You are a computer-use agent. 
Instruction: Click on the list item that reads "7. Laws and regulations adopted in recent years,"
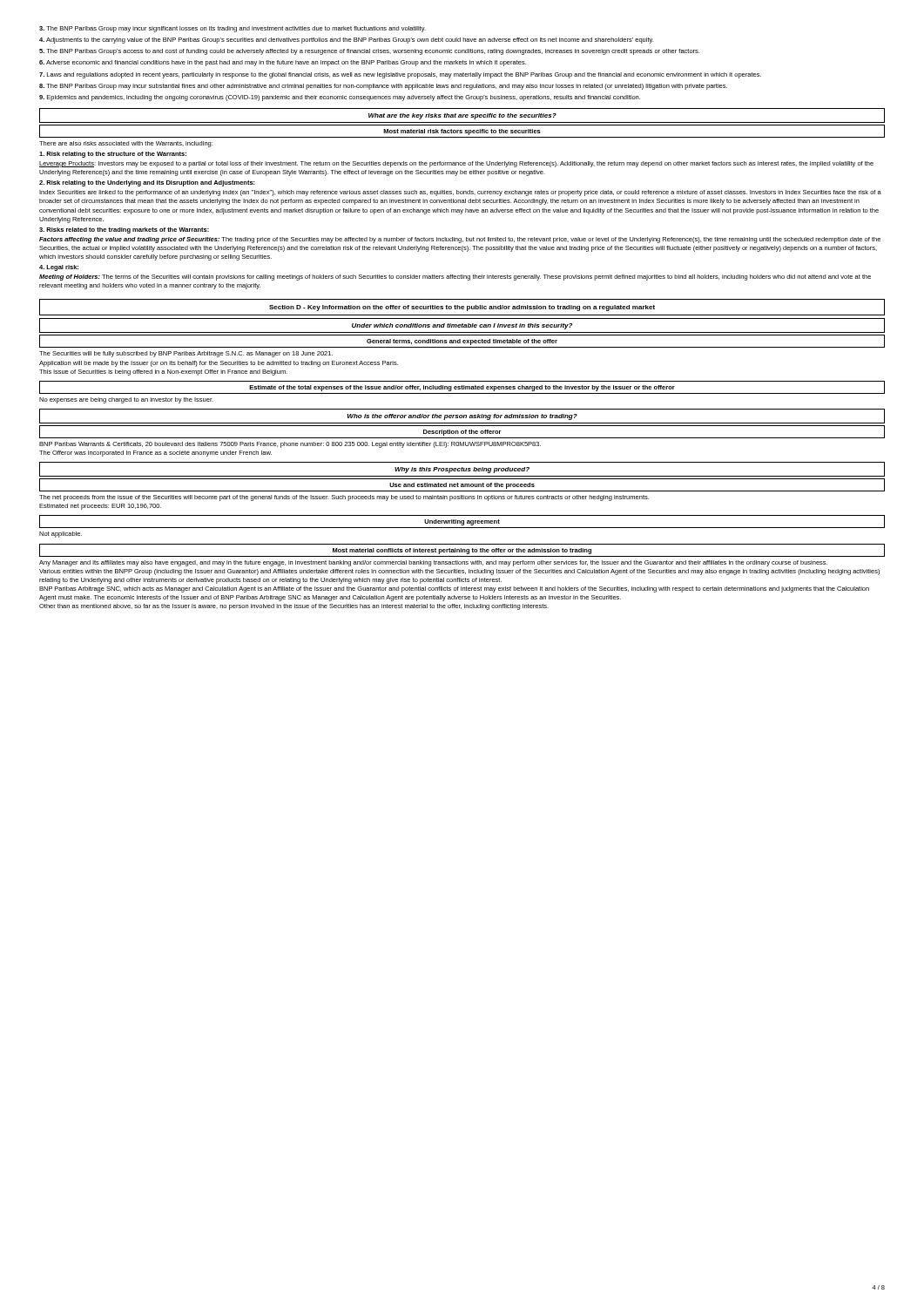[400, 74]
